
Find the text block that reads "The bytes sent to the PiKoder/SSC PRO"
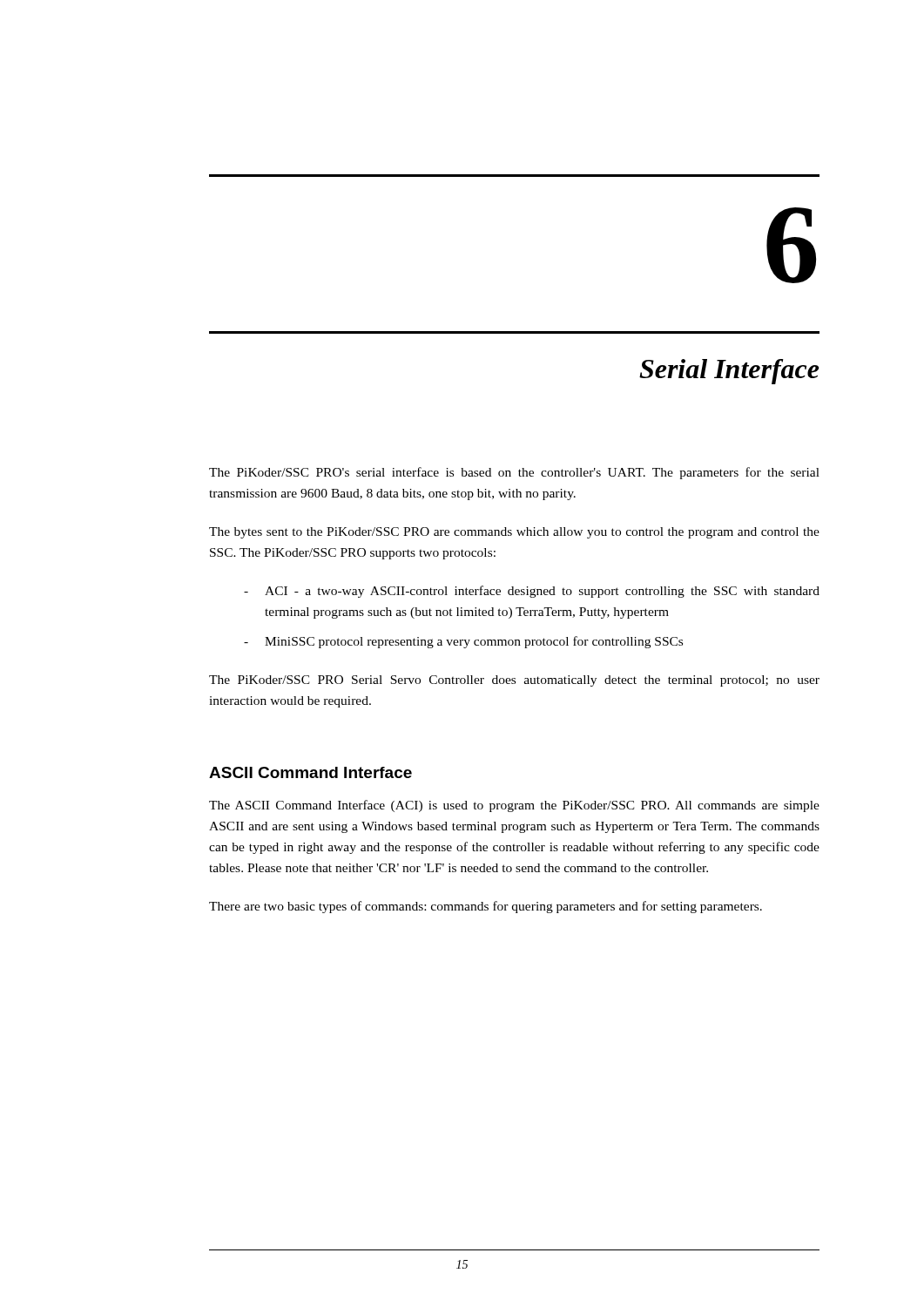[x=514, y=542]
